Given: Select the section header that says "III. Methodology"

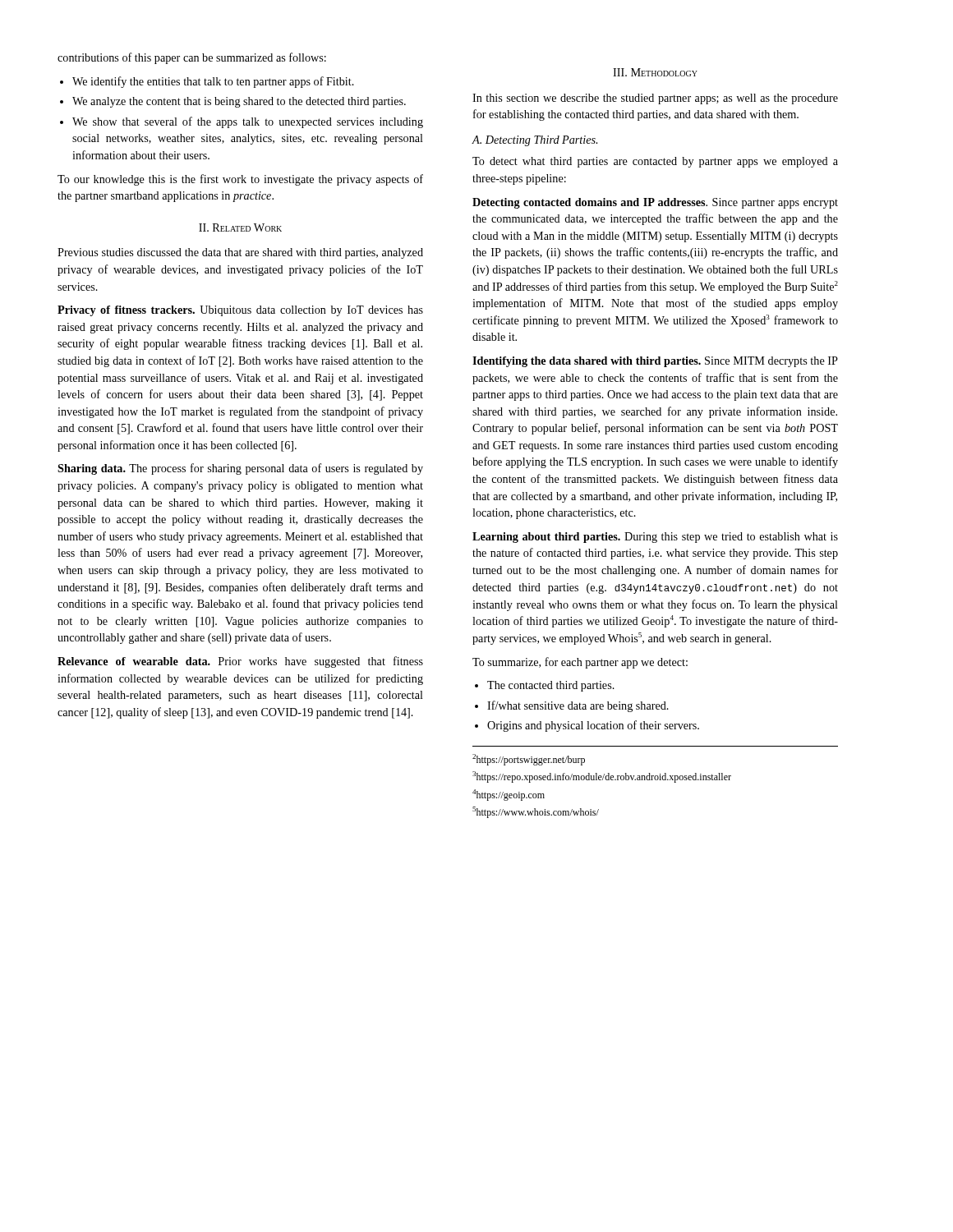Looking at the screenshot, I should [x=655, y=73].
